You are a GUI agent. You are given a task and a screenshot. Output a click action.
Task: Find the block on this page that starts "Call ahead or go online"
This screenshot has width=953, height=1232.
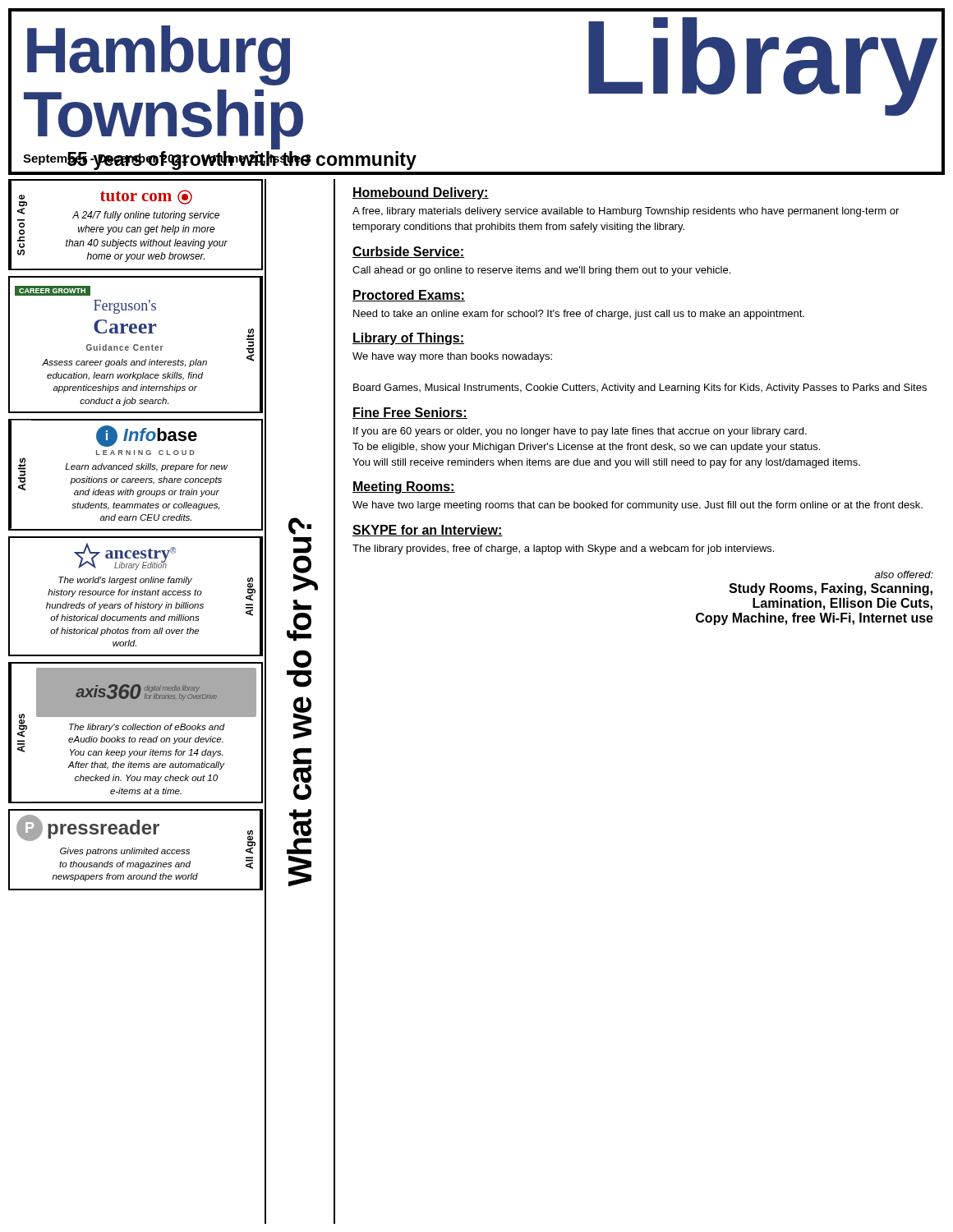click(x=542, y=270)
